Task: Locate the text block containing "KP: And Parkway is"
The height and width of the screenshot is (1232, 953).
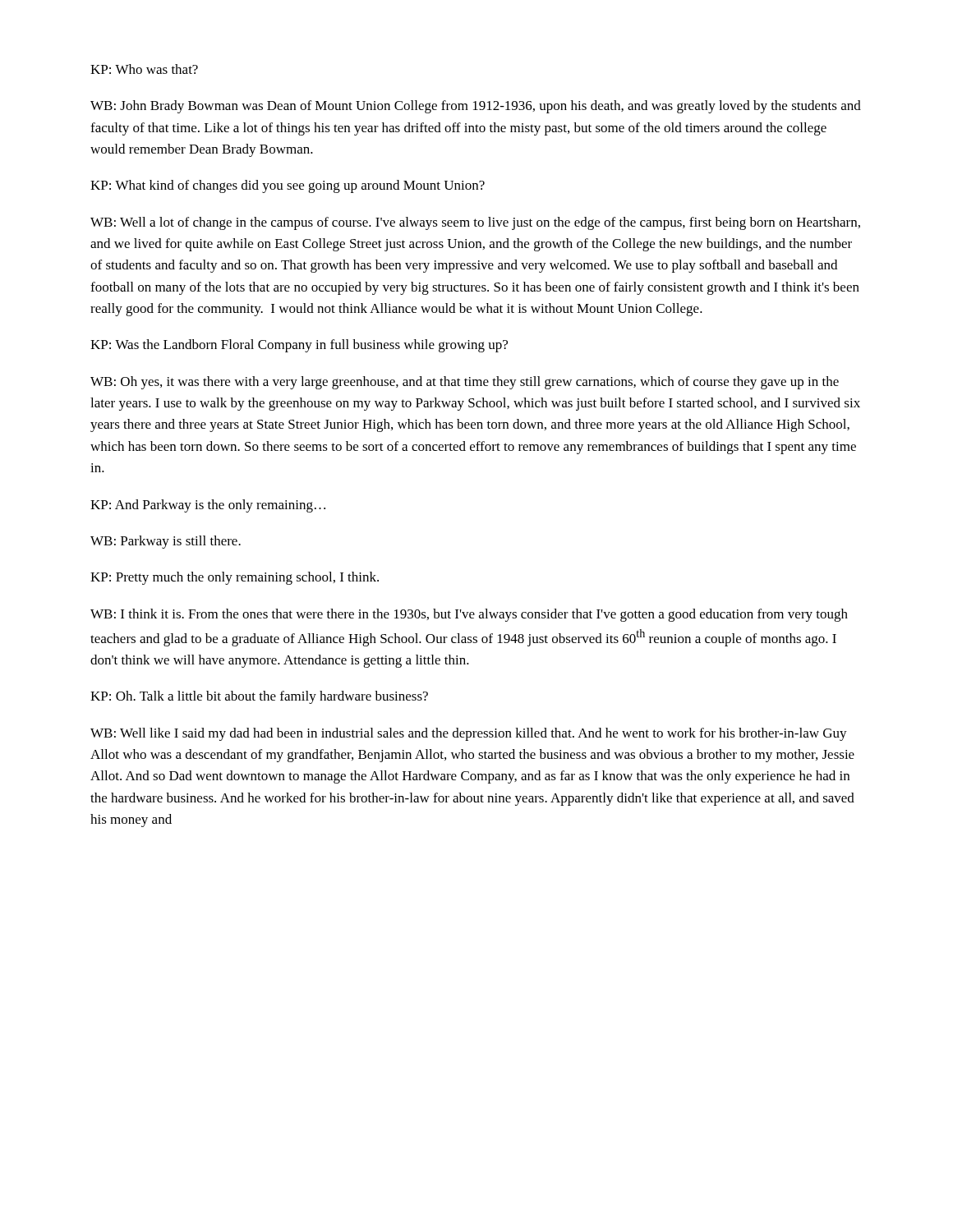Action: click(x=209, y=504)
